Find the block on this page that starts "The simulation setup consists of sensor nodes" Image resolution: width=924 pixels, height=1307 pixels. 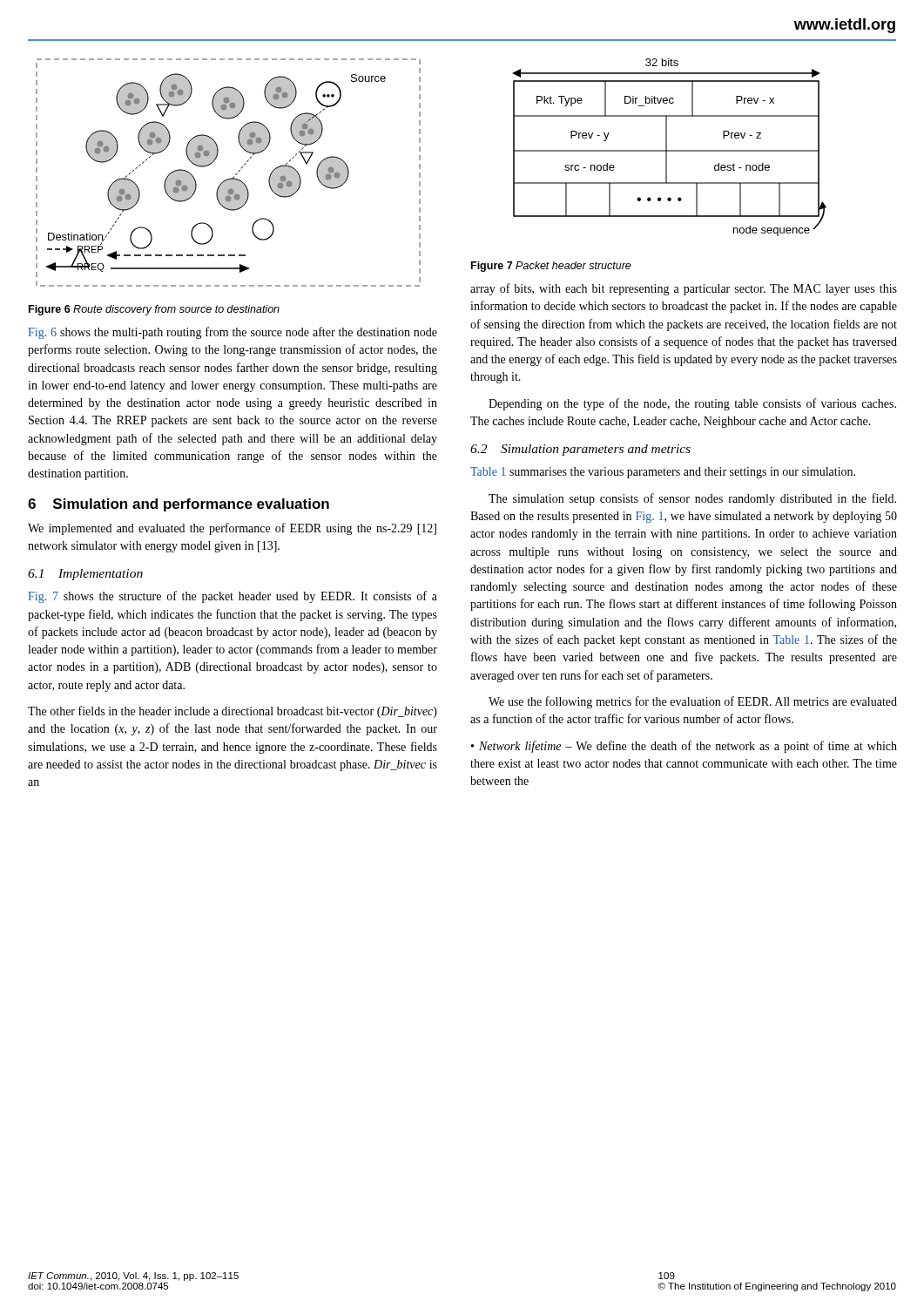point(684,587)
